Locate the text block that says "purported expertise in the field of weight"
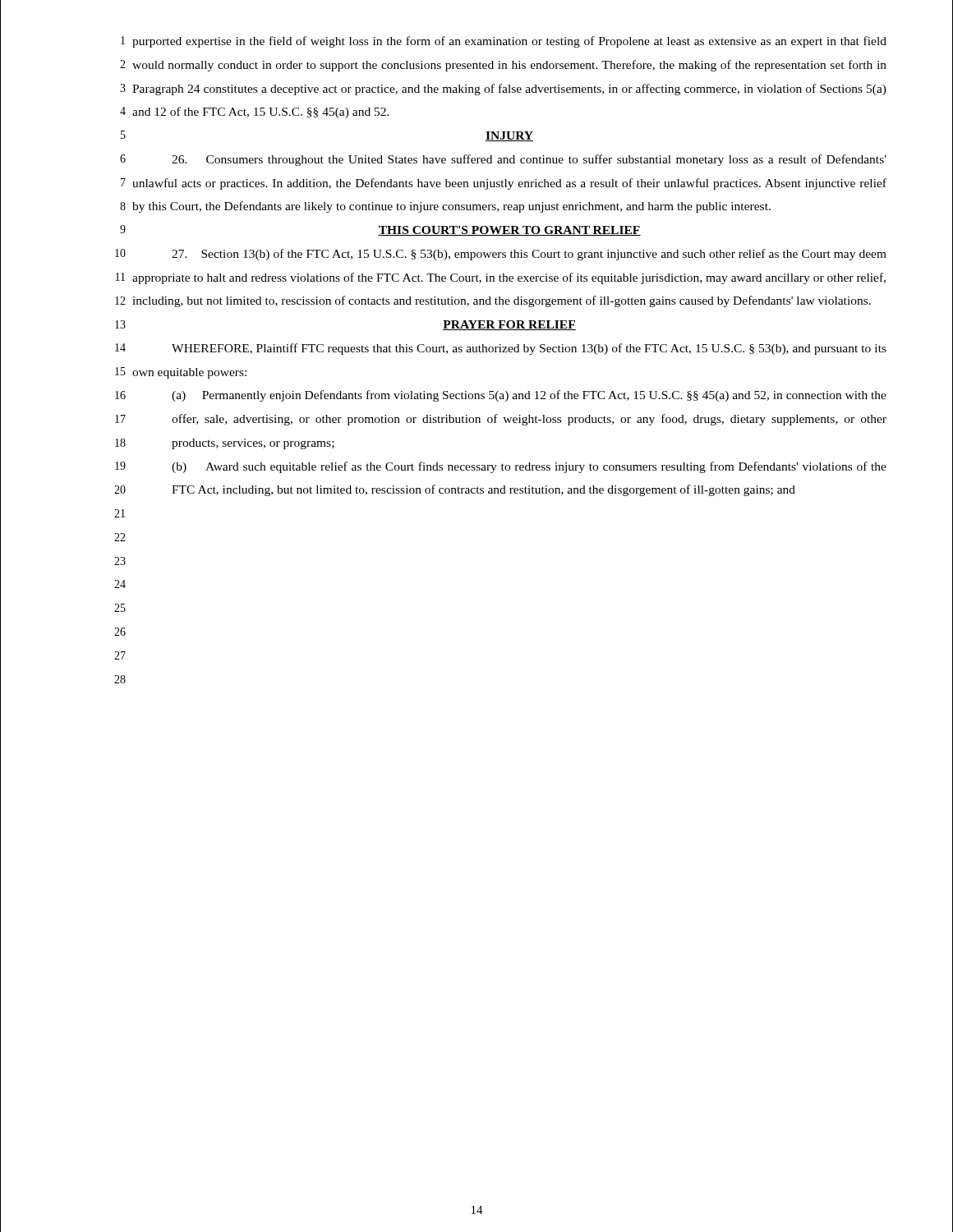 tap(509, 76)
